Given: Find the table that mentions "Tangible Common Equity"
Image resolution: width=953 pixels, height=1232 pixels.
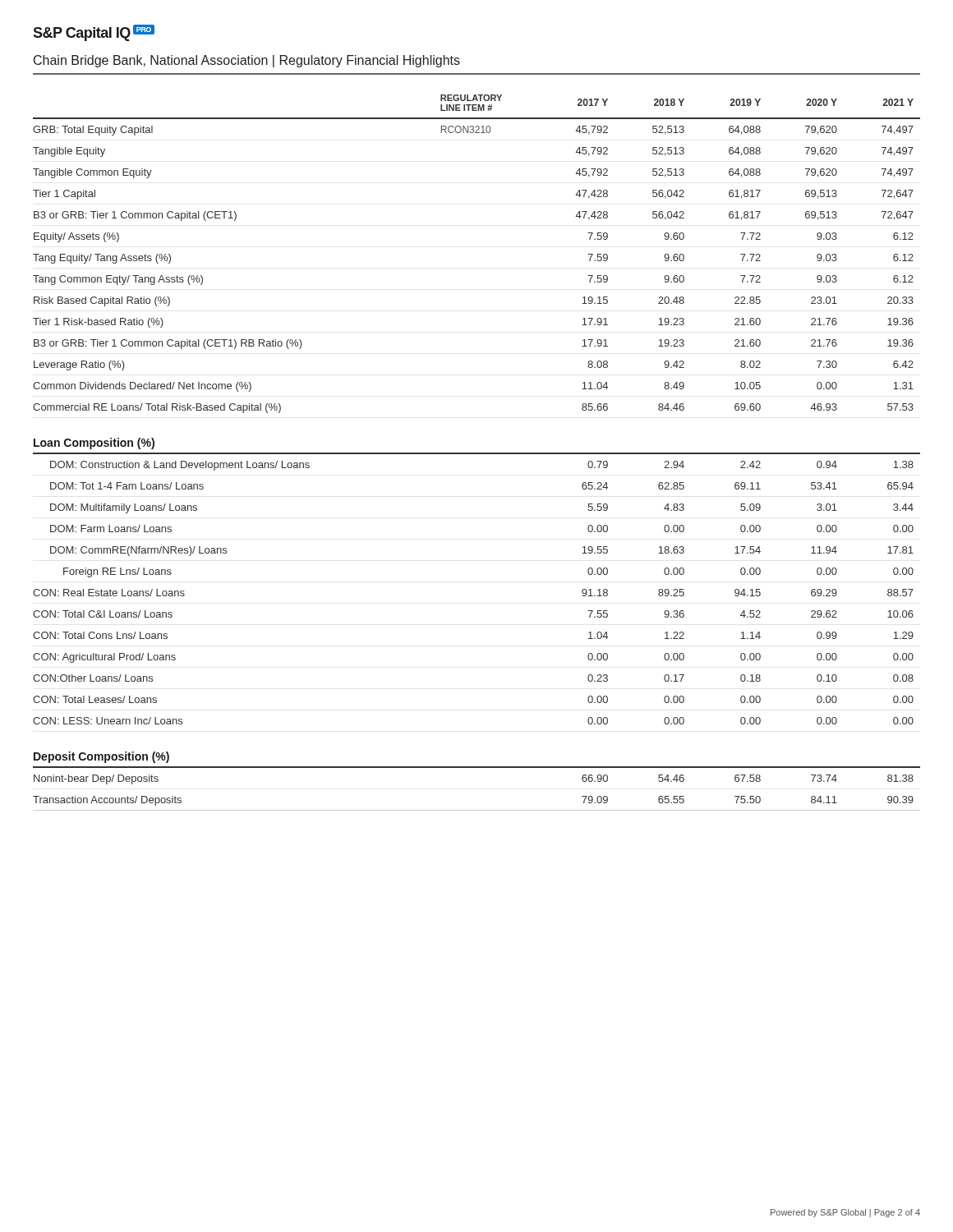Looking at the screenshot, I should click(476, 449).
